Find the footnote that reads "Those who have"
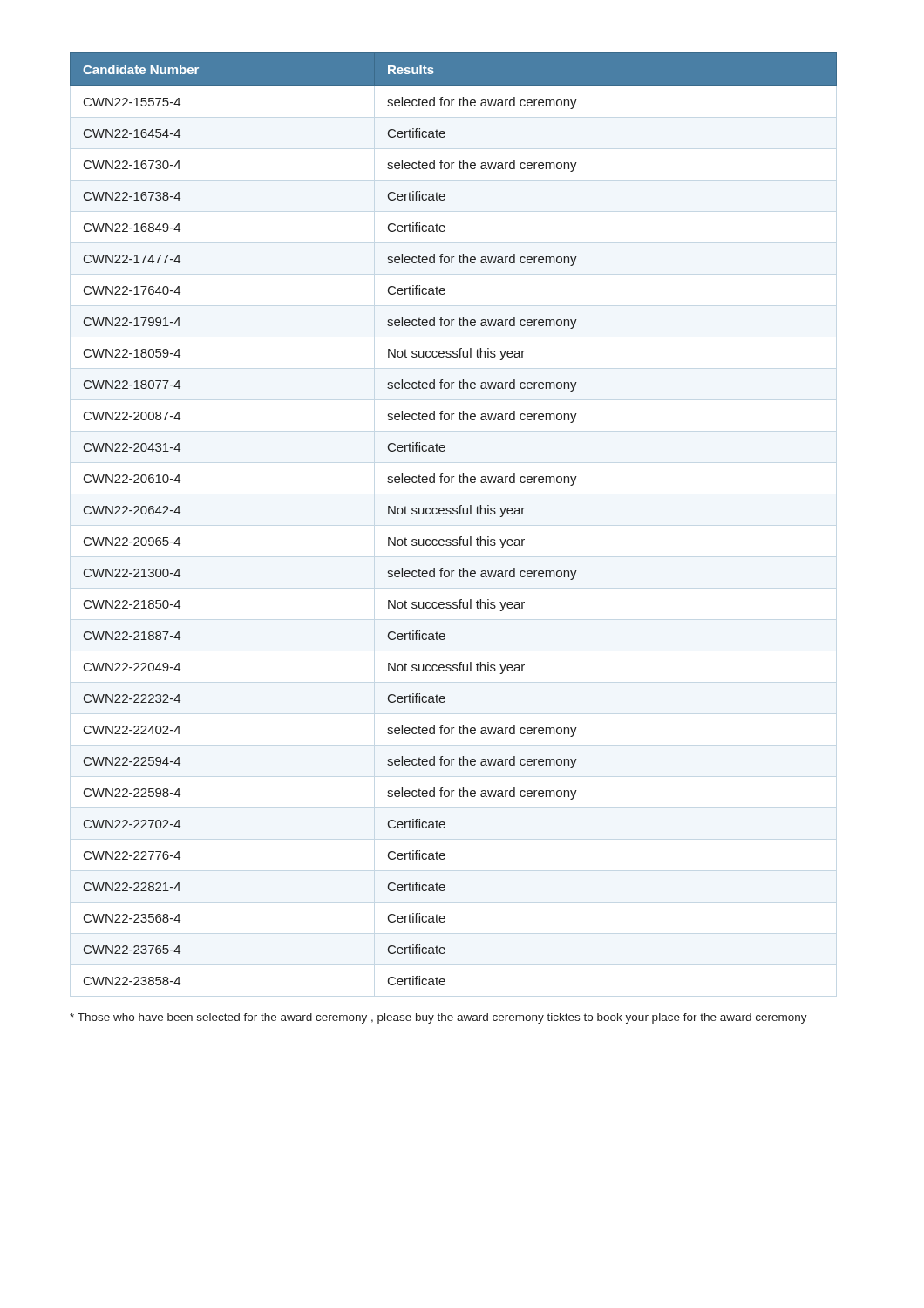 pos(438,1017)
